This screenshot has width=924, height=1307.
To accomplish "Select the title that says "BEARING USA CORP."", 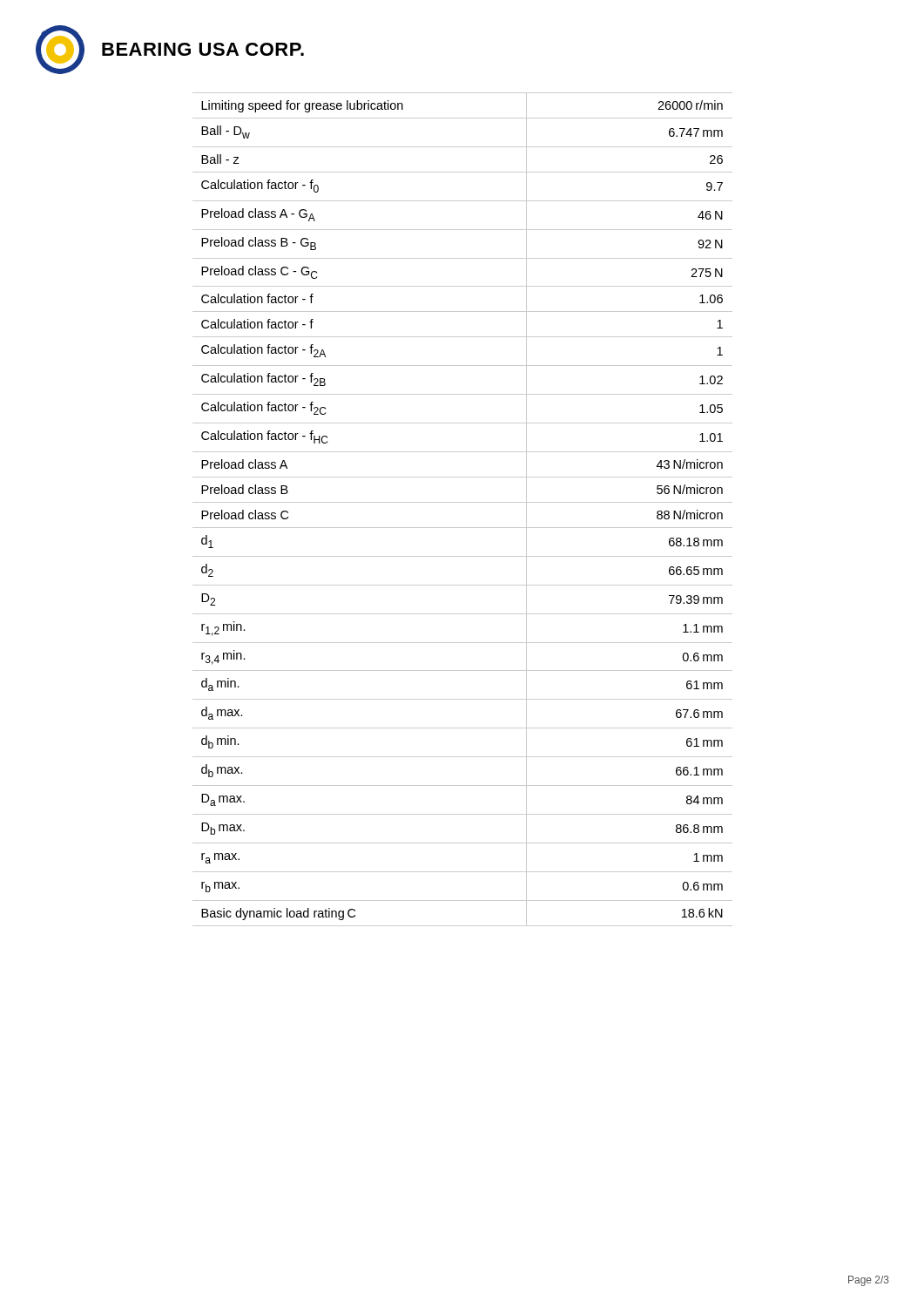I will pyautogui.click(x=203, y=49).
